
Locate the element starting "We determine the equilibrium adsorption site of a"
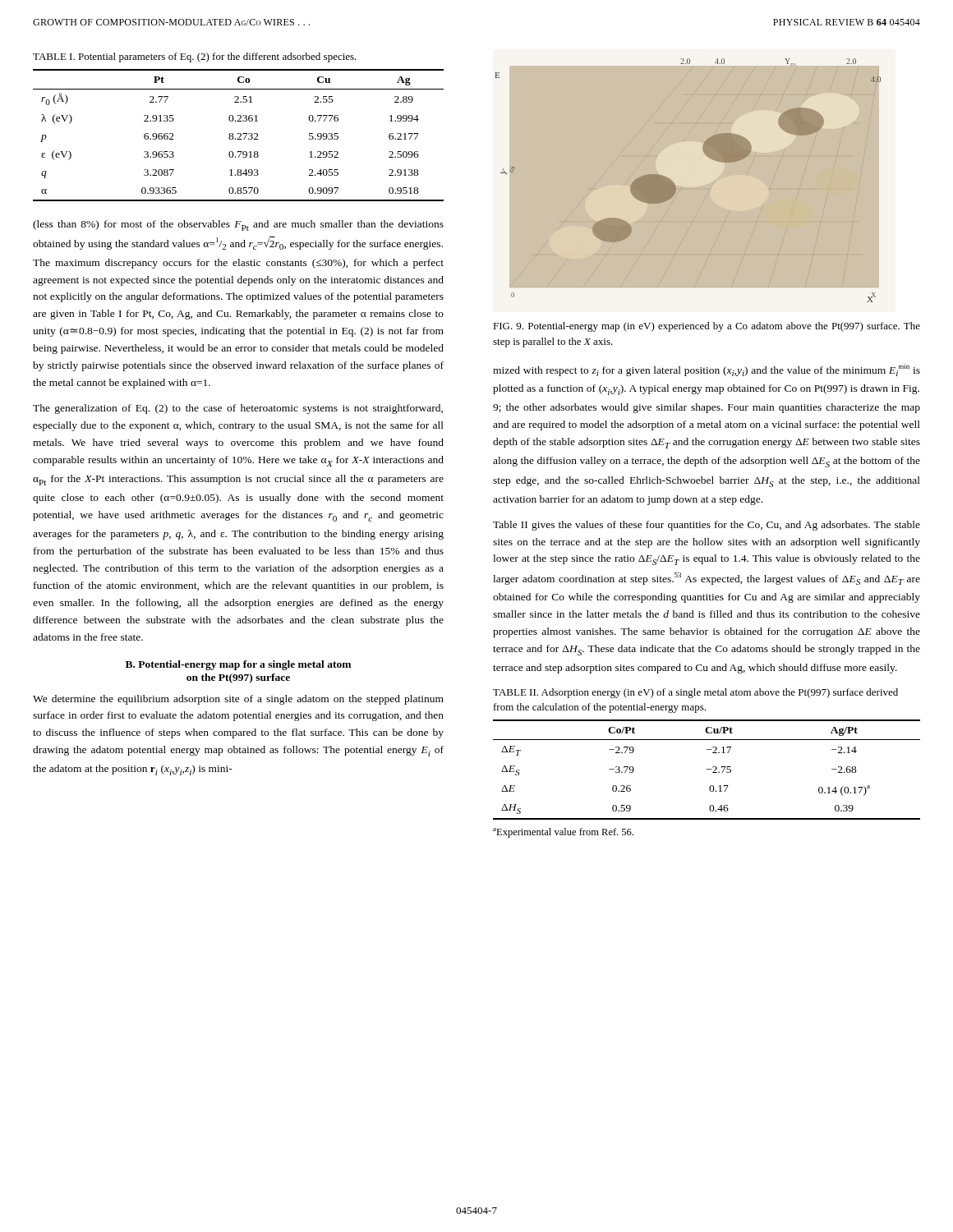(238, 735)
